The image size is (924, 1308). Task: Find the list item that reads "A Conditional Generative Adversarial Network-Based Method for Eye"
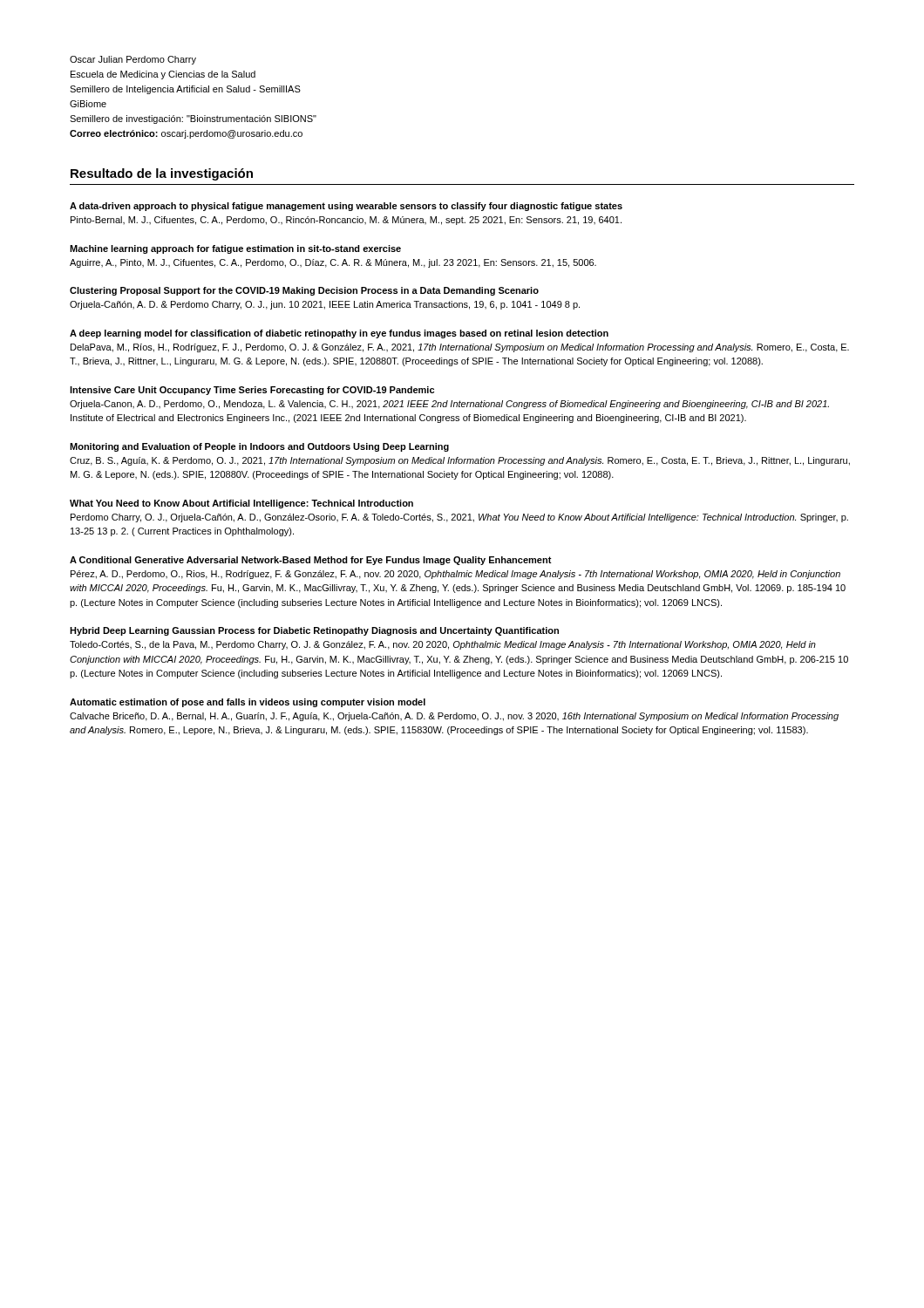pyautogui.click(x=462, y=582)
